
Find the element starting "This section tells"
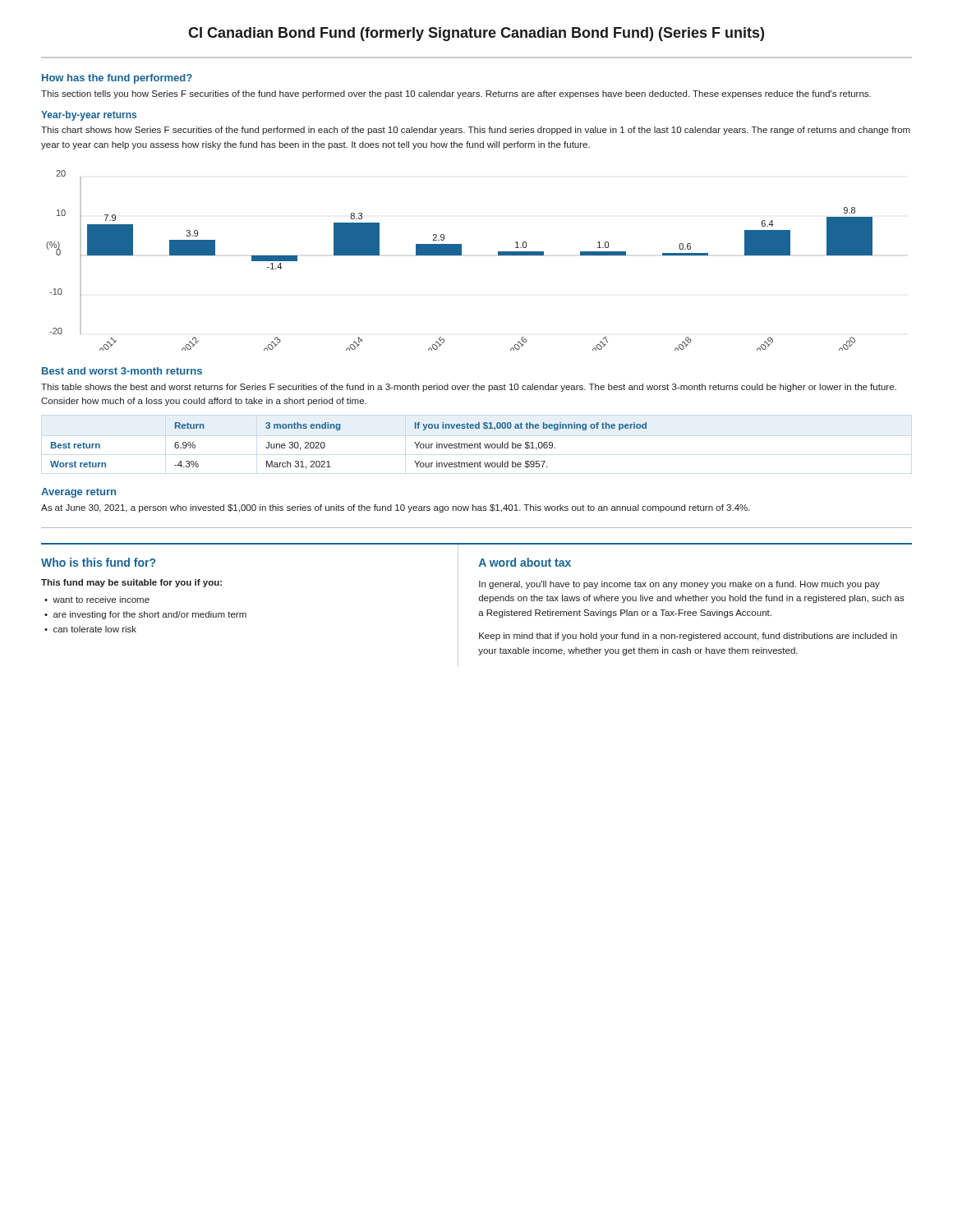[x=456, y=94]
